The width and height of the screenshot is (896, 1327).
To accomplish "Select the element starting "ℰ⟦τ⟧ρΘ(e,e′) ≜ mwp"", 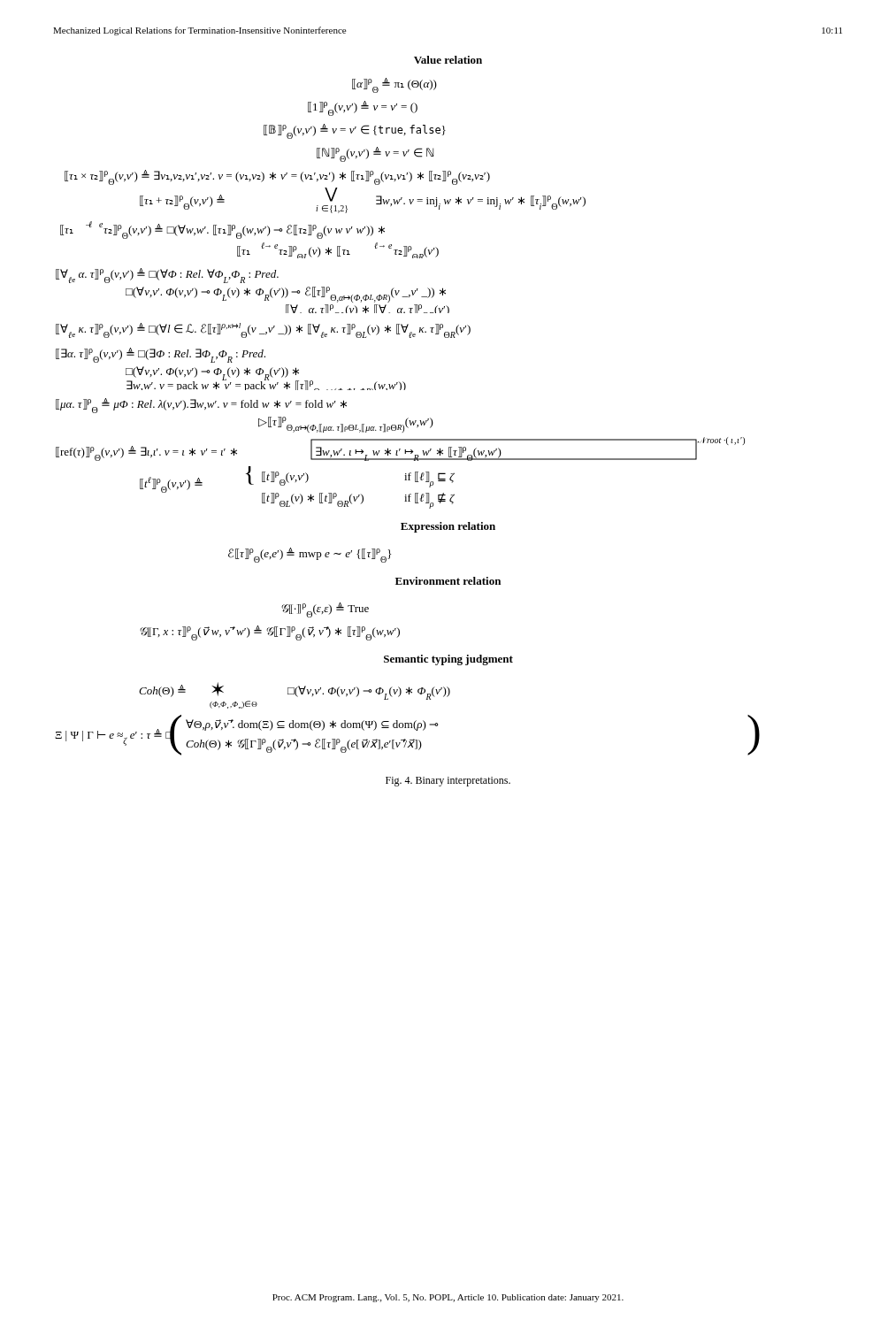I will tap(310, 555).
